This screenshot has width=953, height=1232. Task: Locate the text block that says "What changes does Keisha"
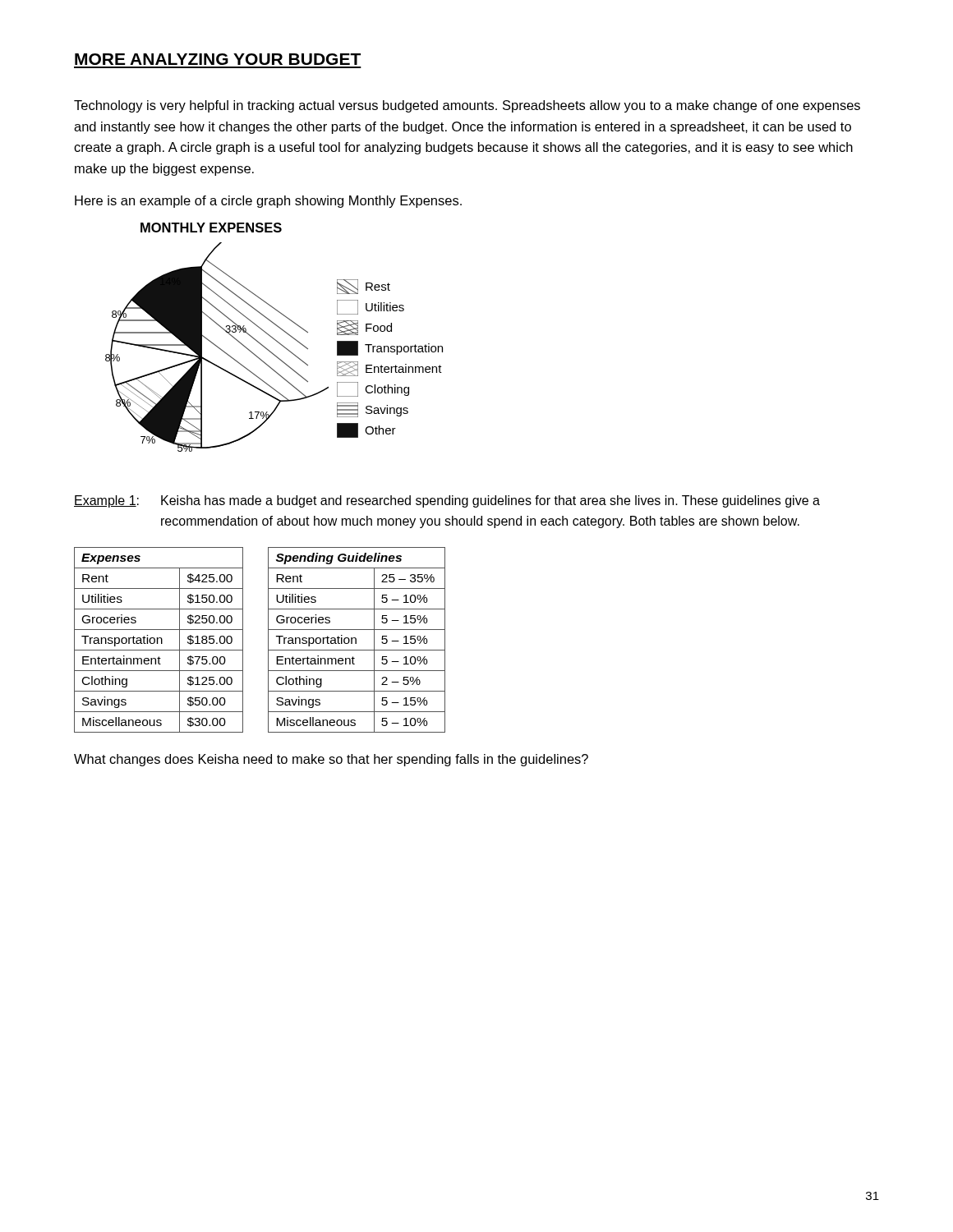(331, 759)
